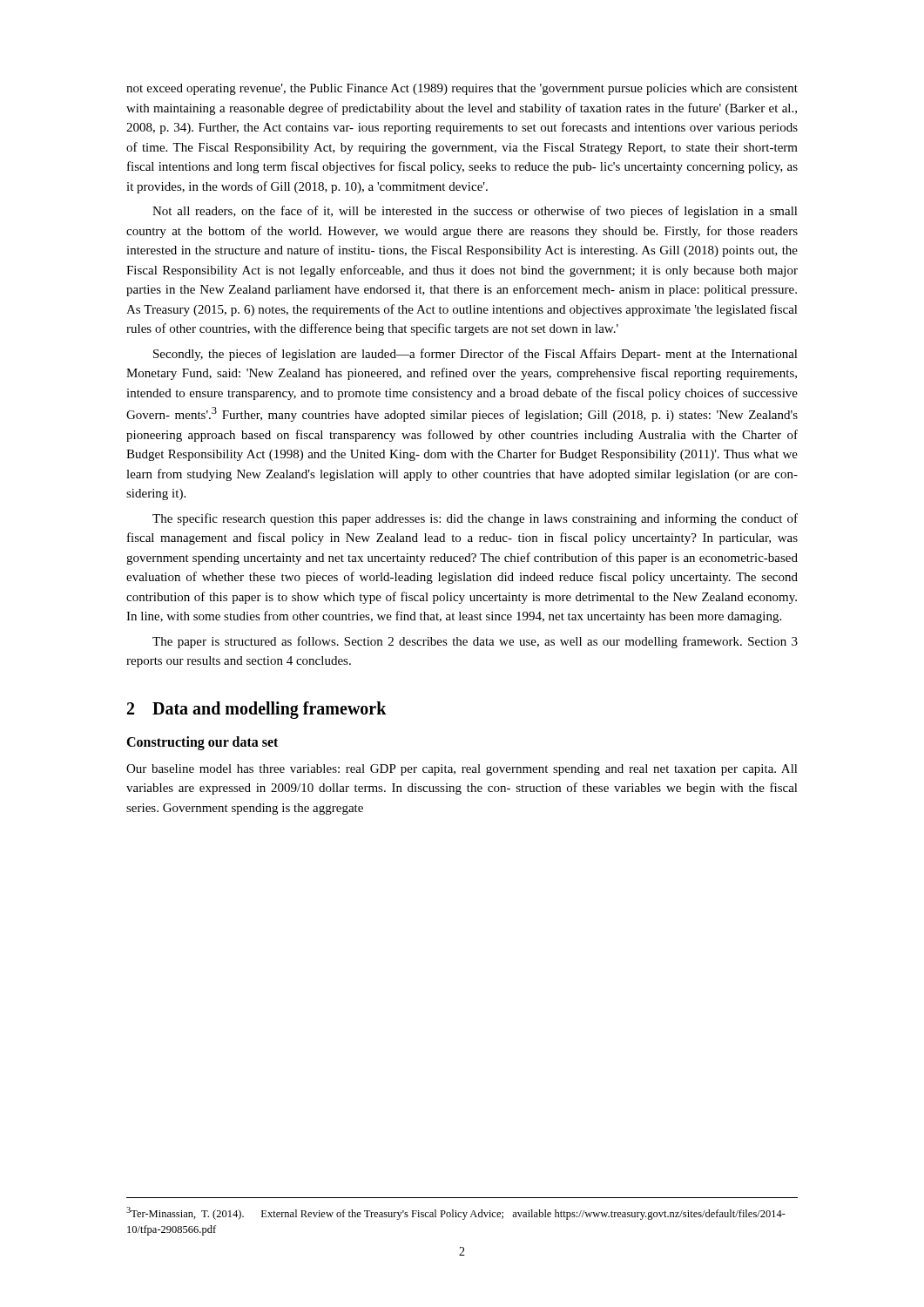
Task: Click on the region starting "2 Data and modelling framework"
Action: (x=257, y=710)
